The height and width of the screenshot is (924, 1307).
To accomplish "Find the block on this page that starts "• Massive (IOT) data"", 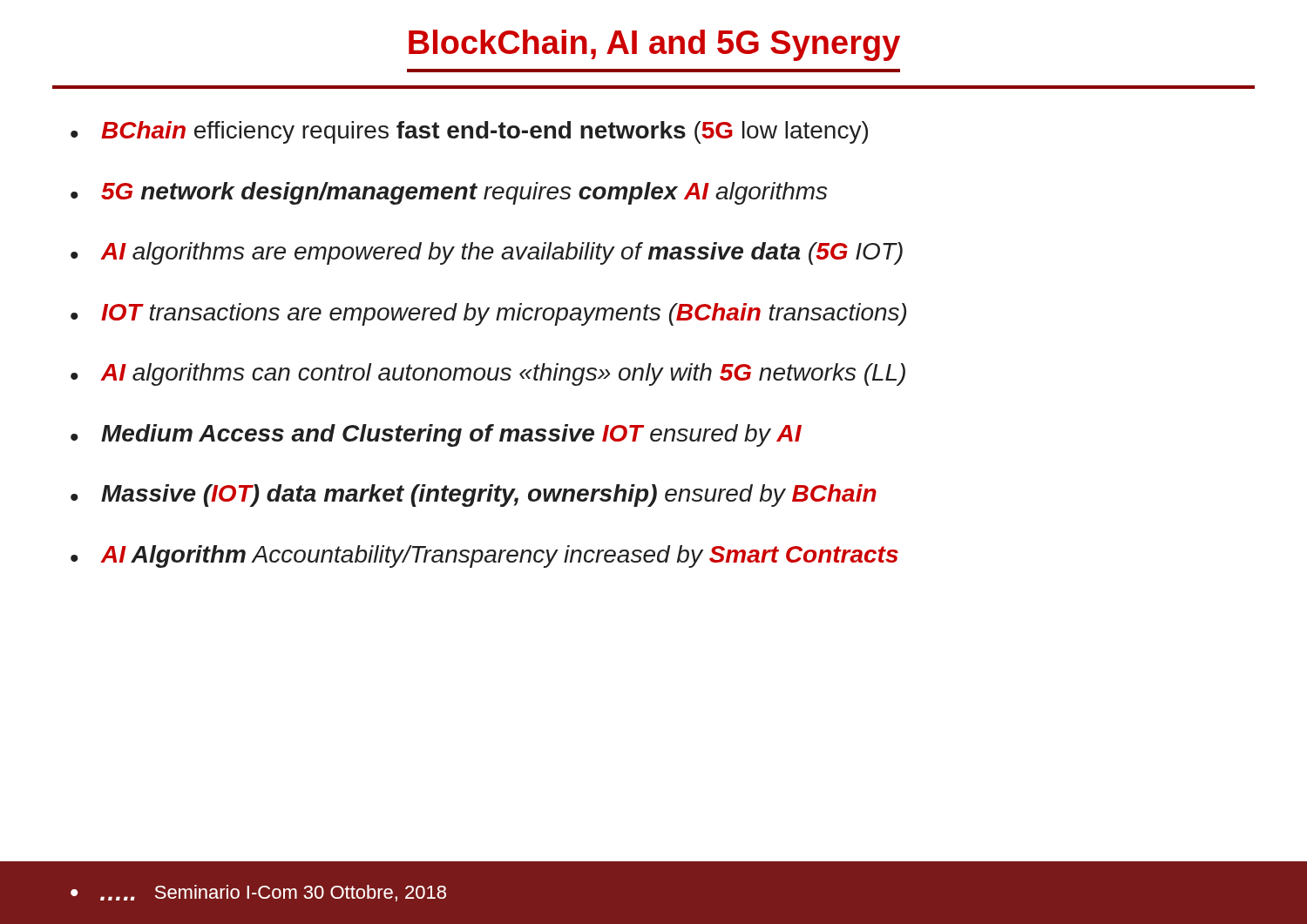I will [654, 496].
